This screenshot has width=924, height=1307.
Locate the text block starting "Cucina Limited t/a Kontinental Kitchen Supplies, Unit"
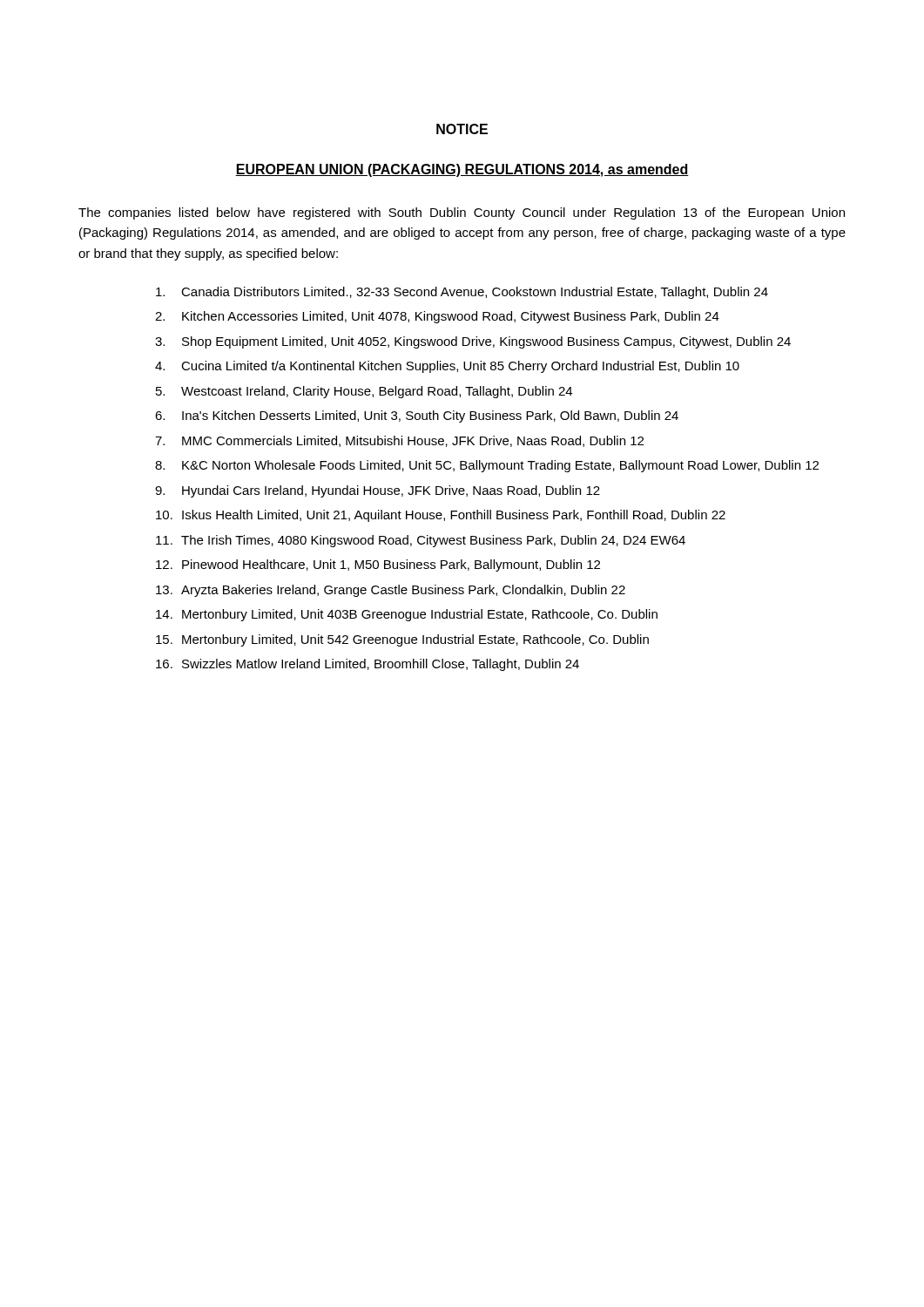coord(460,366)
